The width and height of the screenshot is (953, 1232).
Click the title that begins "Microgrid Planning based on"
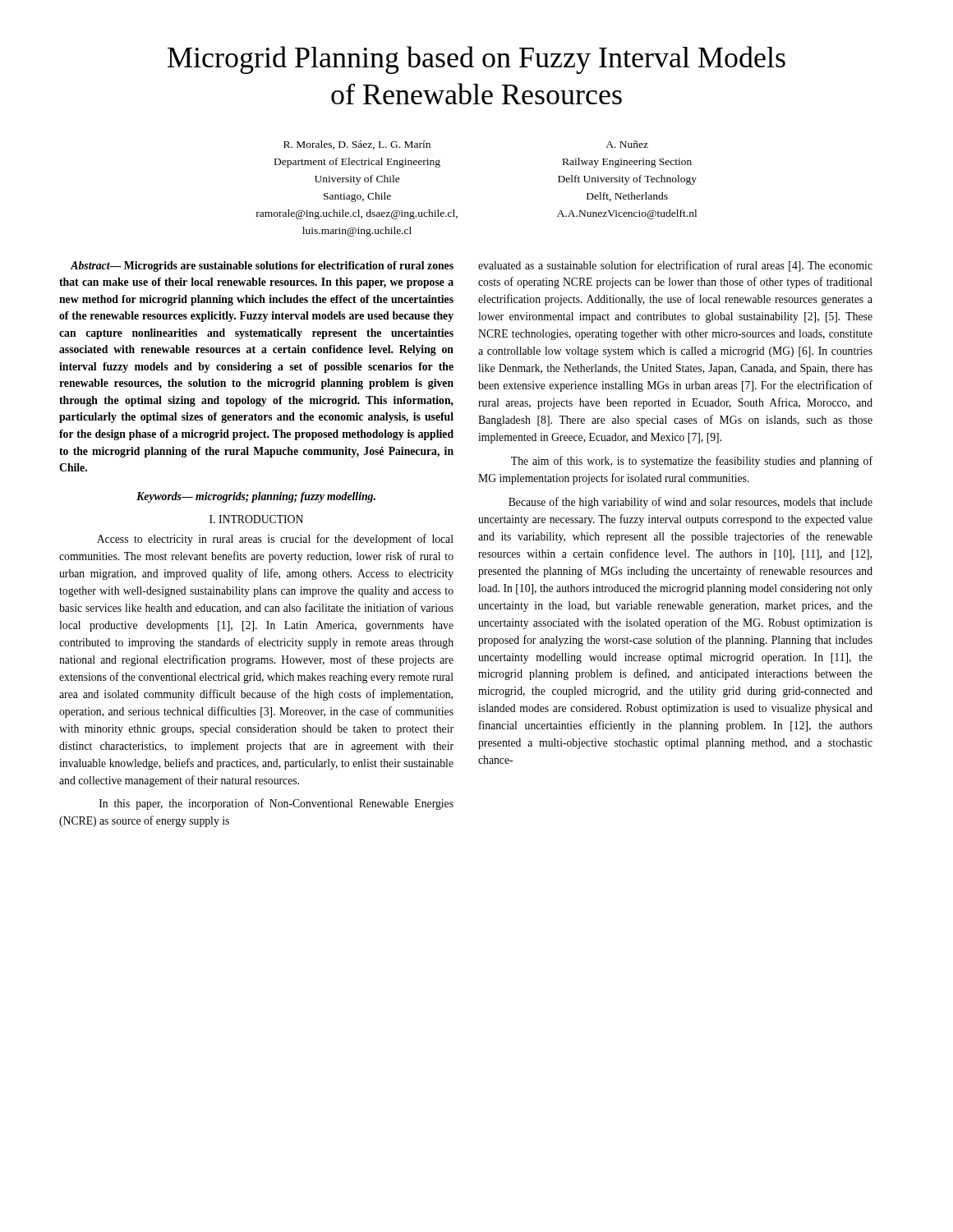click(476, 76)
